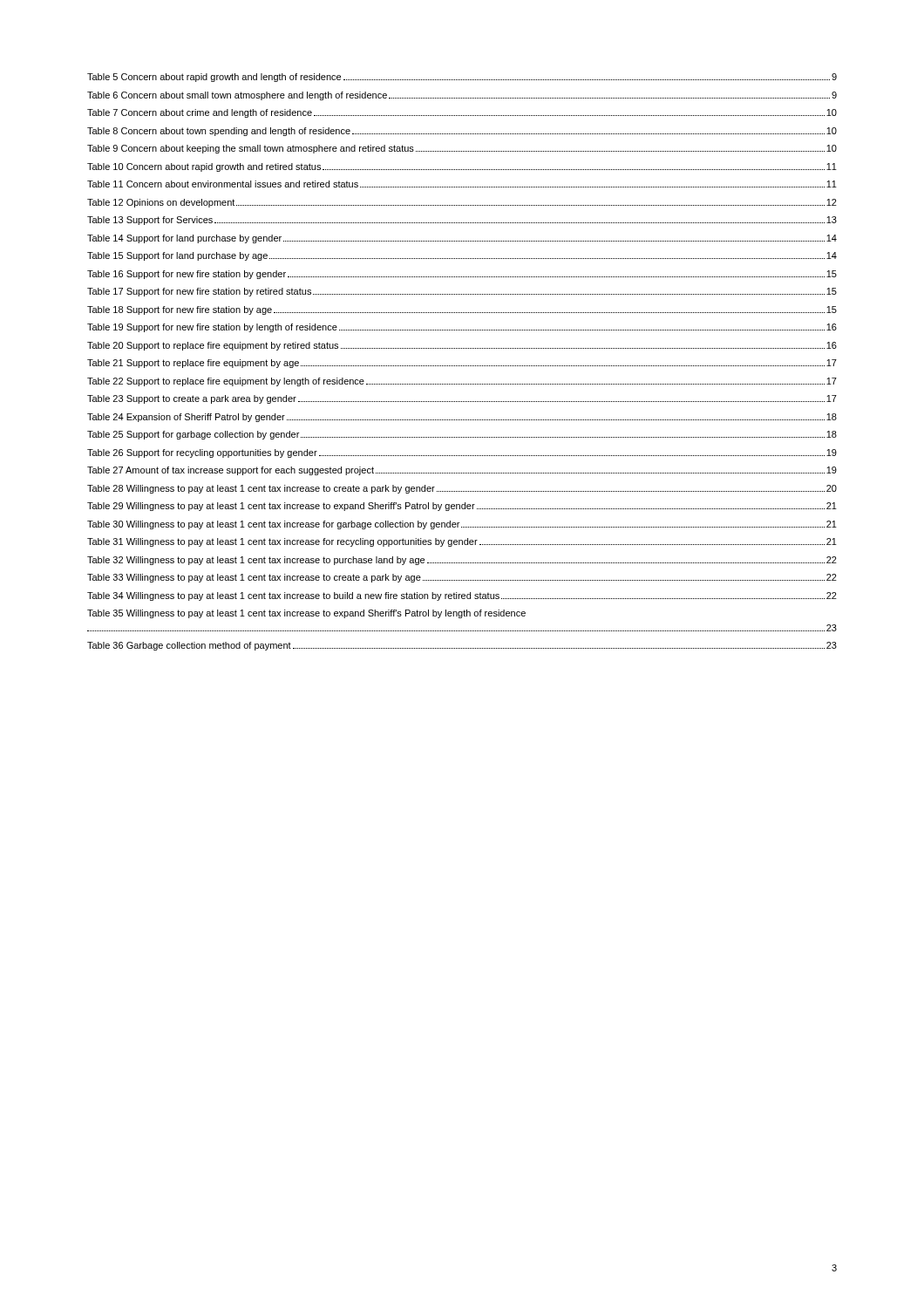This screenshot has height=1308, width=924.
Task: Select the element starting "Table 24 Expansion of Sheriff Patrol by gender"
Action: (x=462, y=417)
